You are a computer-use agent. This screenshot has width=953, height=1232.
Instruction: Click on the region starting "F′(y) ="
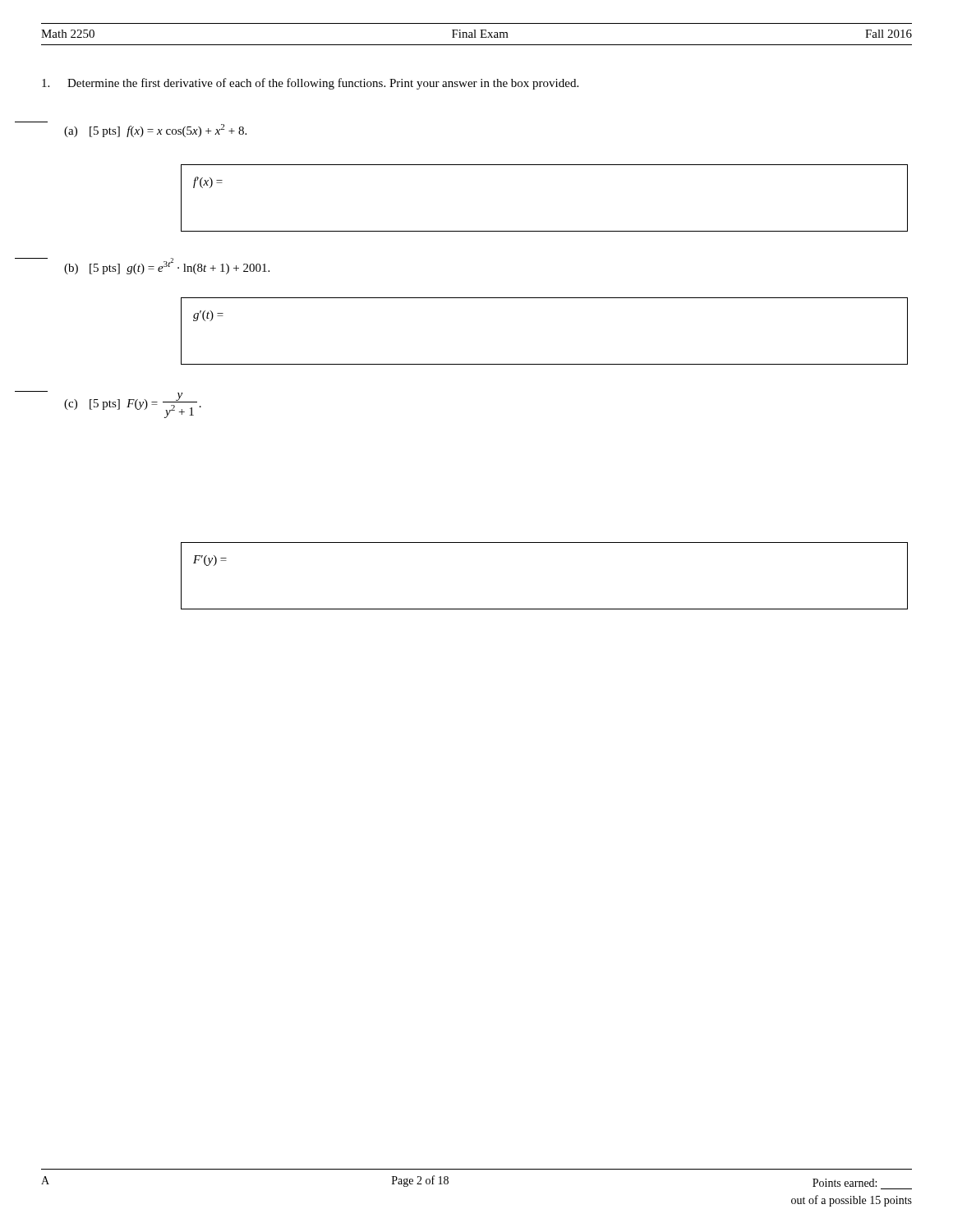544,560
